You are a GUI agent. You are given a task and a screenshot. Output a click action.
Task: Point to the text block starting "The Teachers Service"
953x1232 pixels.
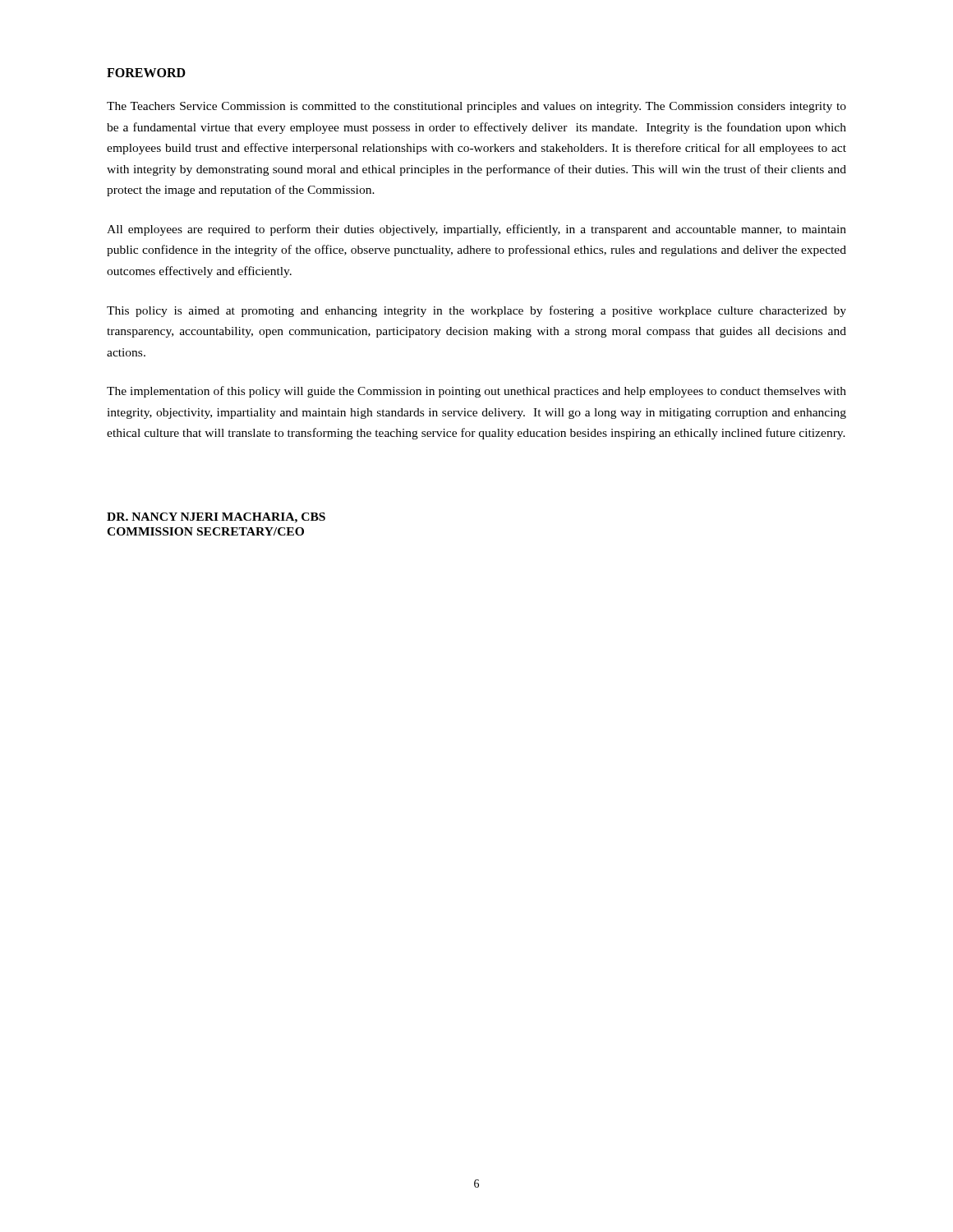[x=476, y=148]
